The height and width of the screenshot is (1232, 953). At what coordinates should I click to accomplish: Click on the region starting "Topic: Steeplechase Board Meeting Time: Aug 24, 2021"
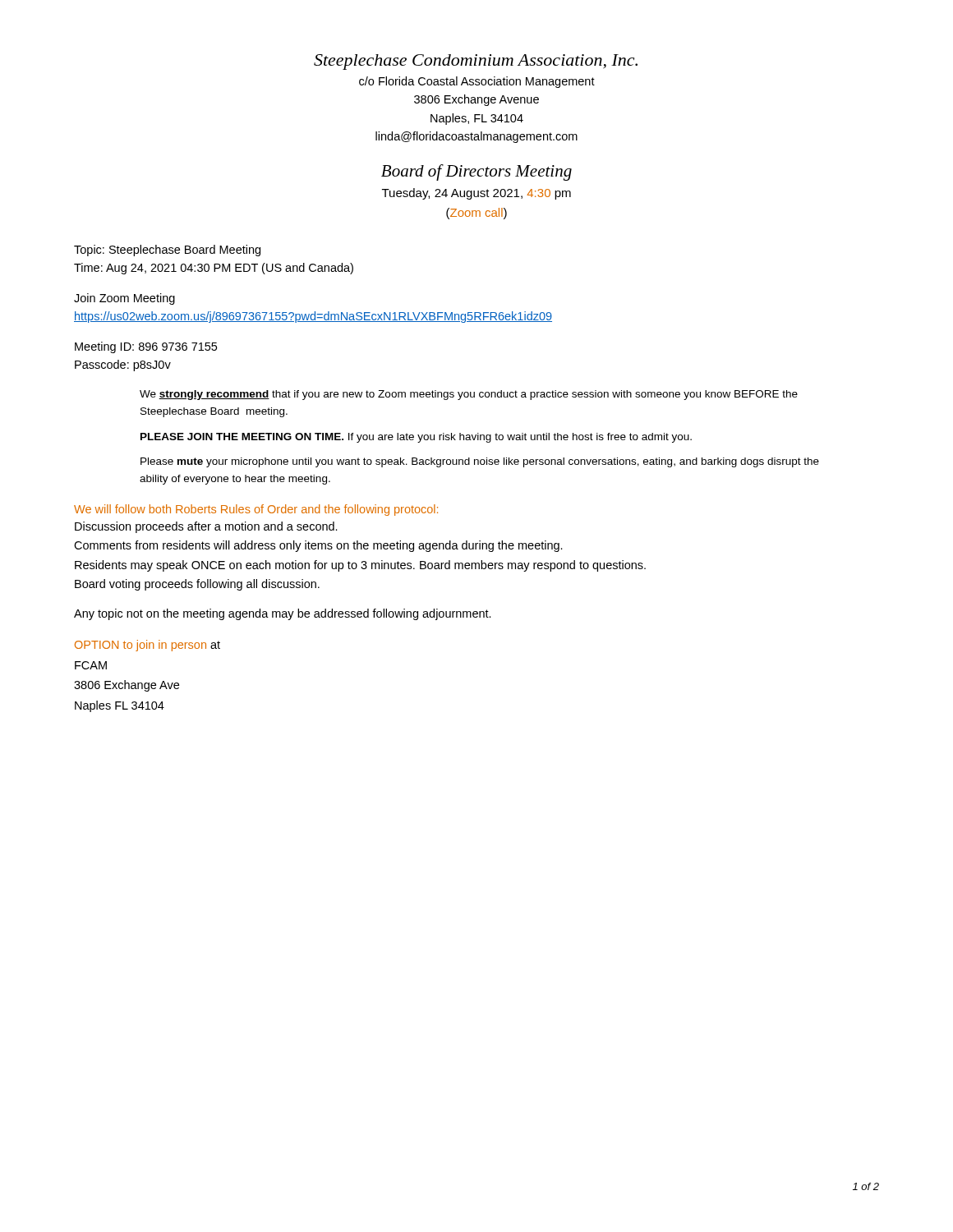167,251
